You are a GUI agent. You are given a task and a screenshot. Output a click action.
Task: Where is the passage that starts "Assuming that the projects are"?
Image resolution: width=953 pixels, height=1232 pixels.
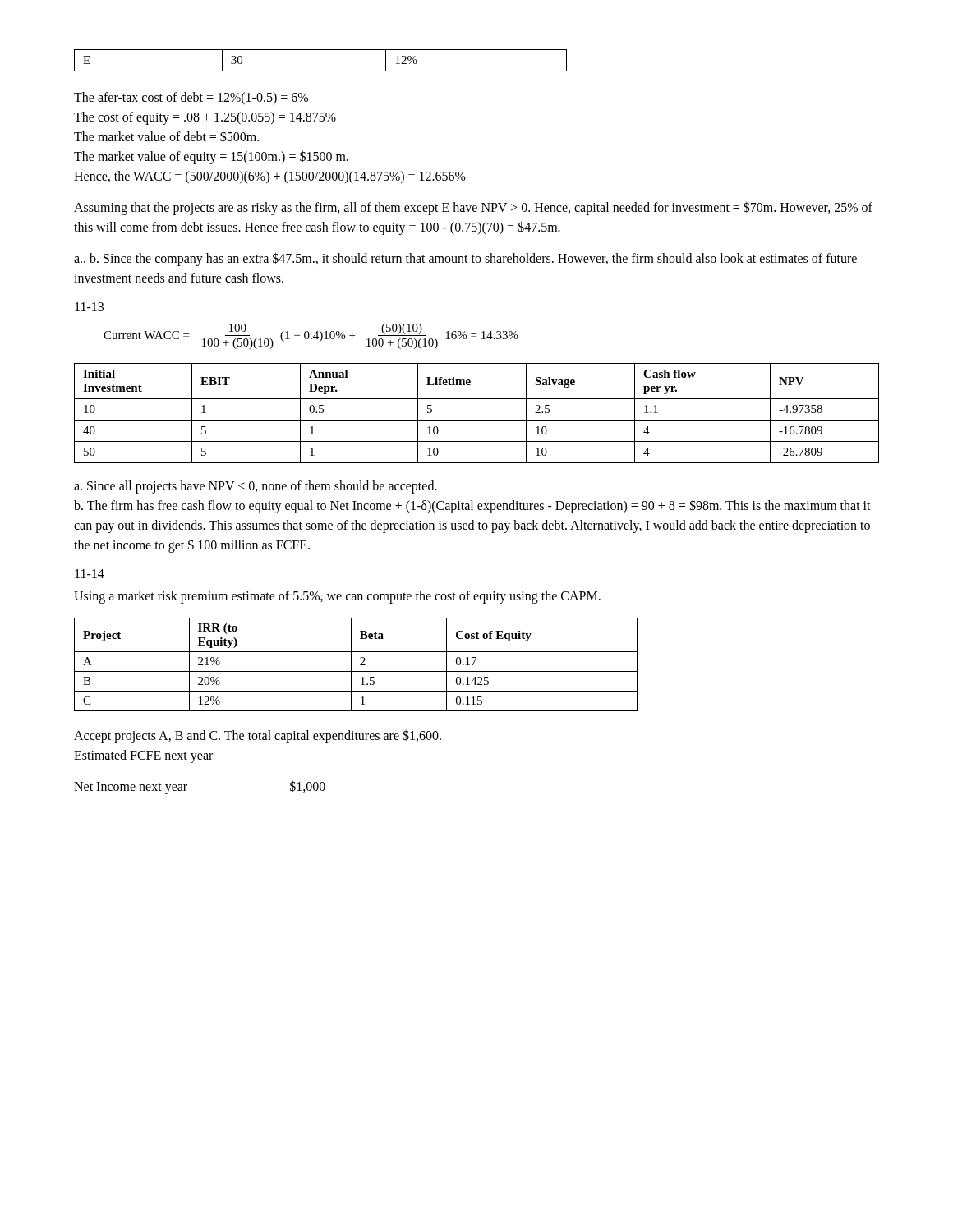click(x=473, y=217)
